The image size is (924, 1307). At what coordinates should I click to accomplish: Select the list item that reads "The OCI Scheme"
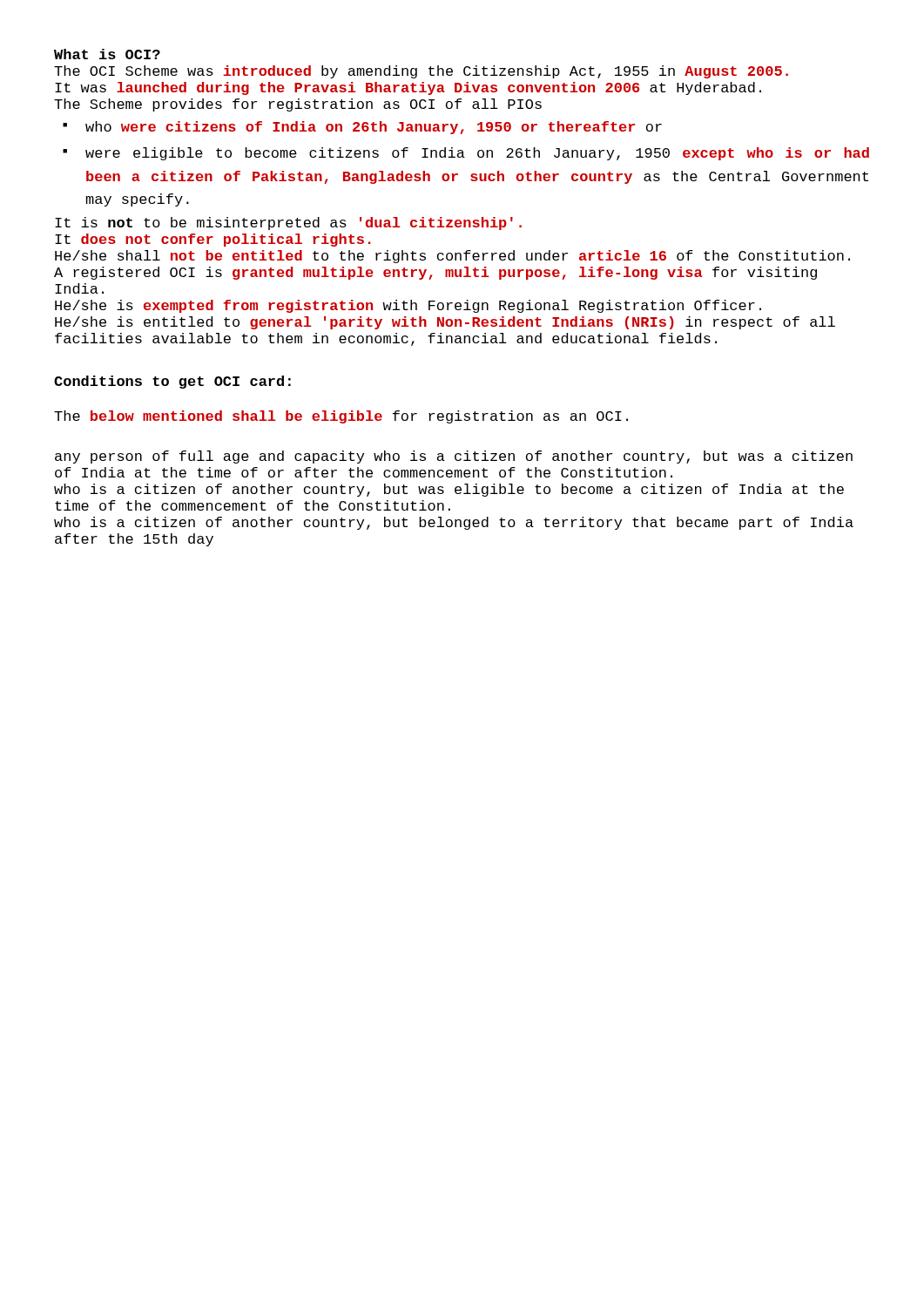[x=462, y=72]
